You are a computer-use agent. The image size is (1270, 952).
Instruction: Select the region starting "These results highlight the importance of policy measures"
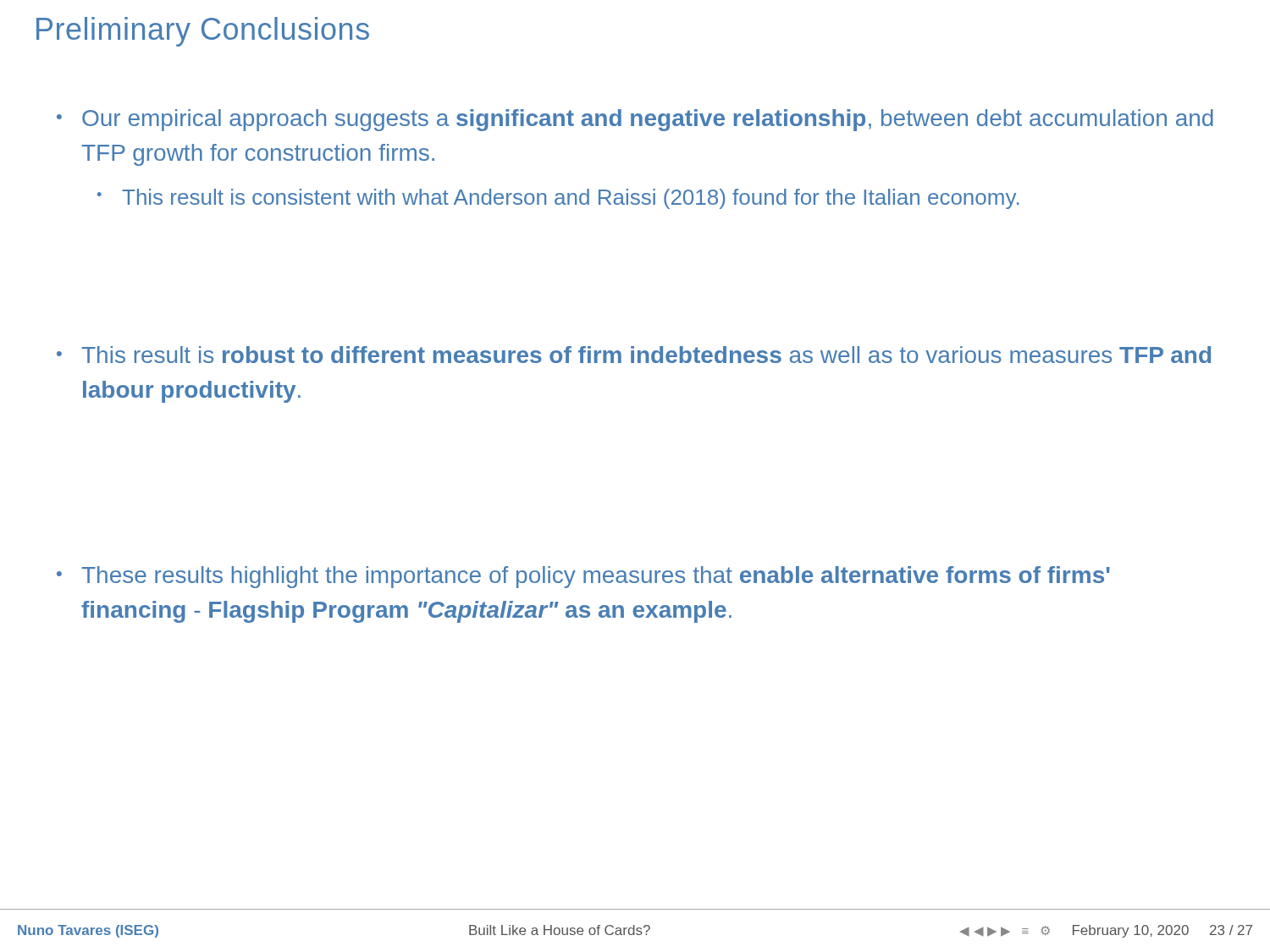pos(635,593)
